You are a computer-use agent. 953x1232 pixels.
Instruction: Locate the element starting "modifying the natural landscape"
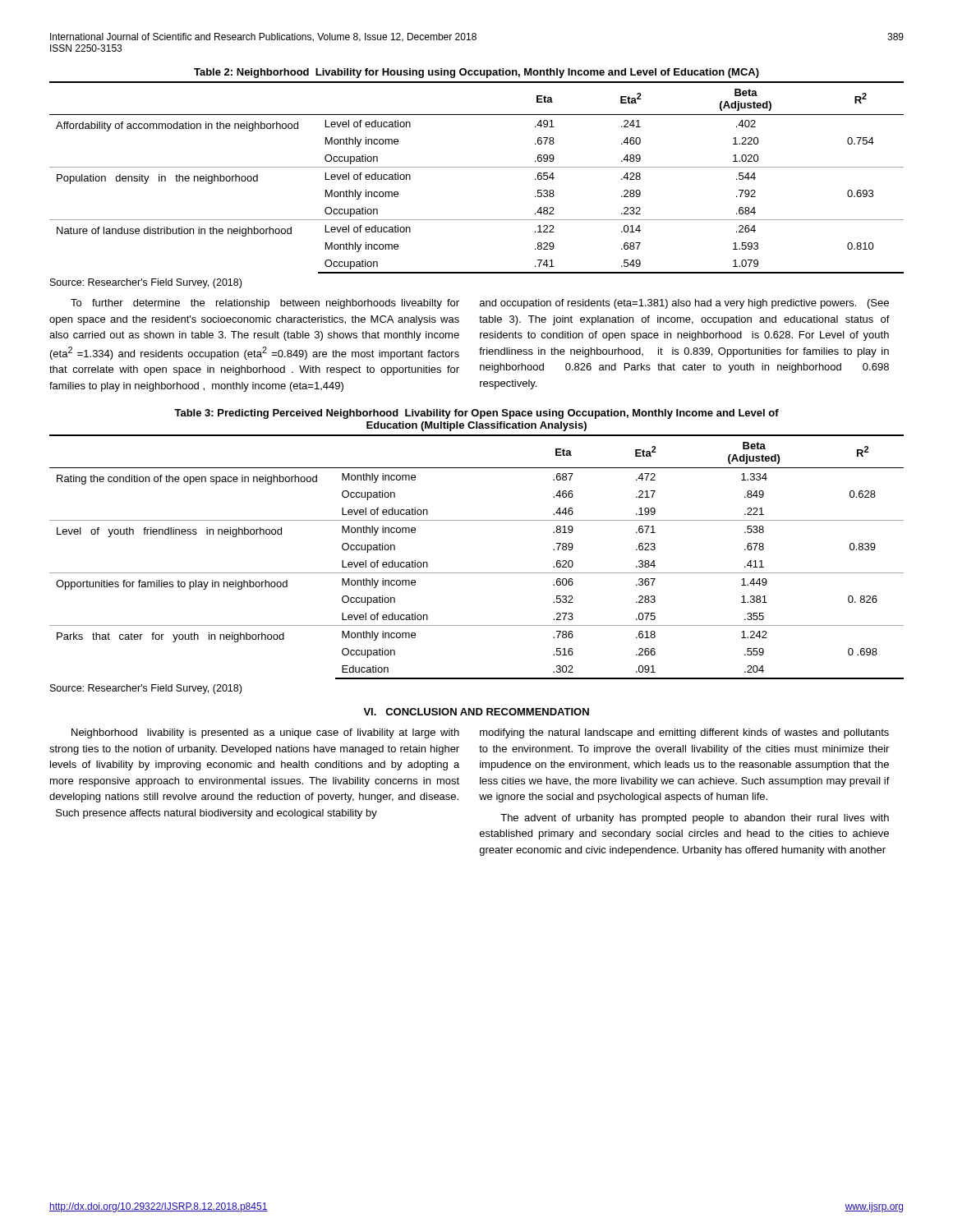pyautogui.click(x=684, y=765)
